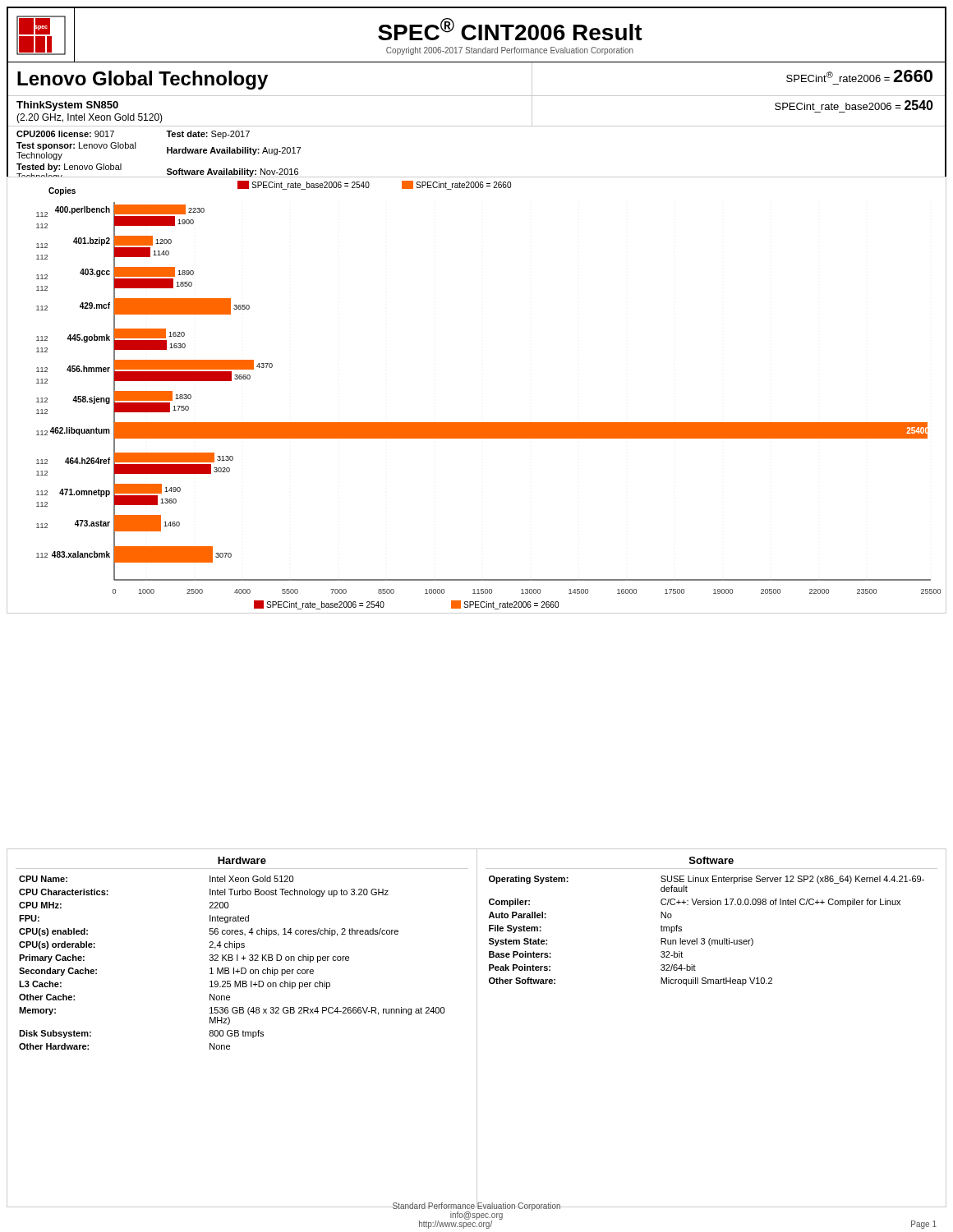The width and height of the screenshot is (953, 1232).
Task: Find the text starting "spec SPEC® CINT2006 Result Copyright 2006-2017 Standard"
Action: [x=476, y=35]
